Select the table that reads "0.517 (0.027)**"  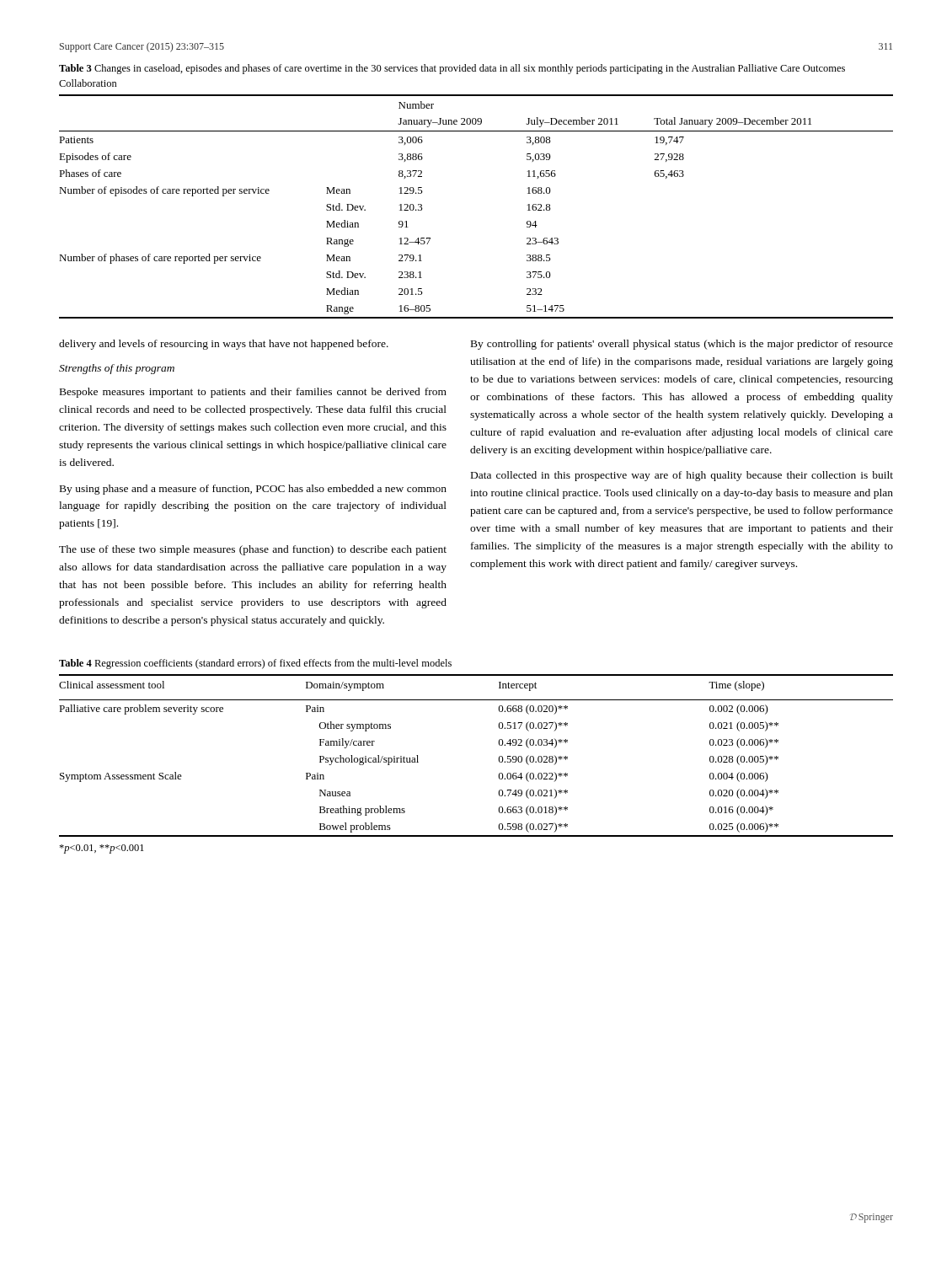pos(476,756)
